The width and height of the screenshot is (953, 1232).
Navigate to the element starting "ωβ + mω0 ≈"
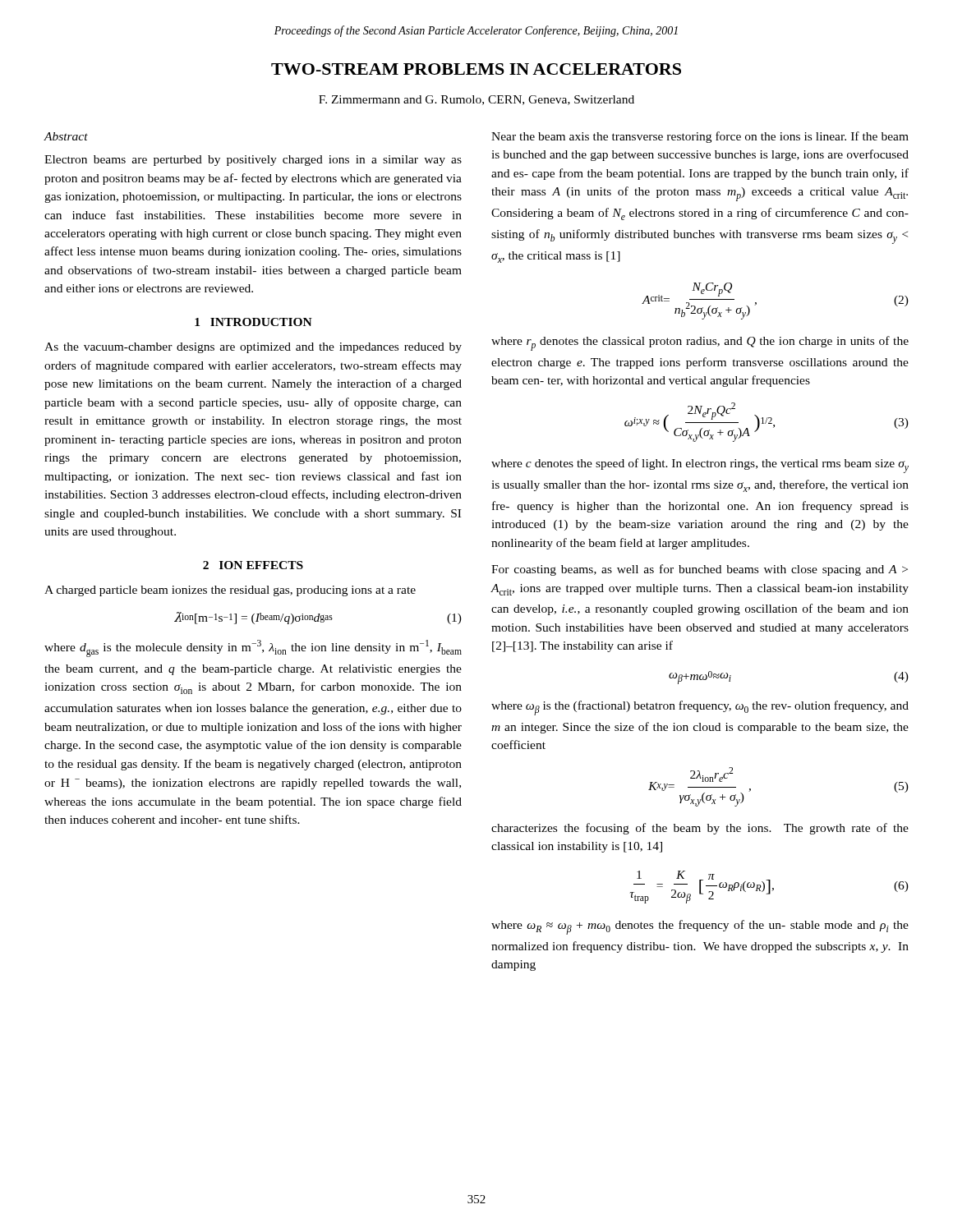pos(700,676)
